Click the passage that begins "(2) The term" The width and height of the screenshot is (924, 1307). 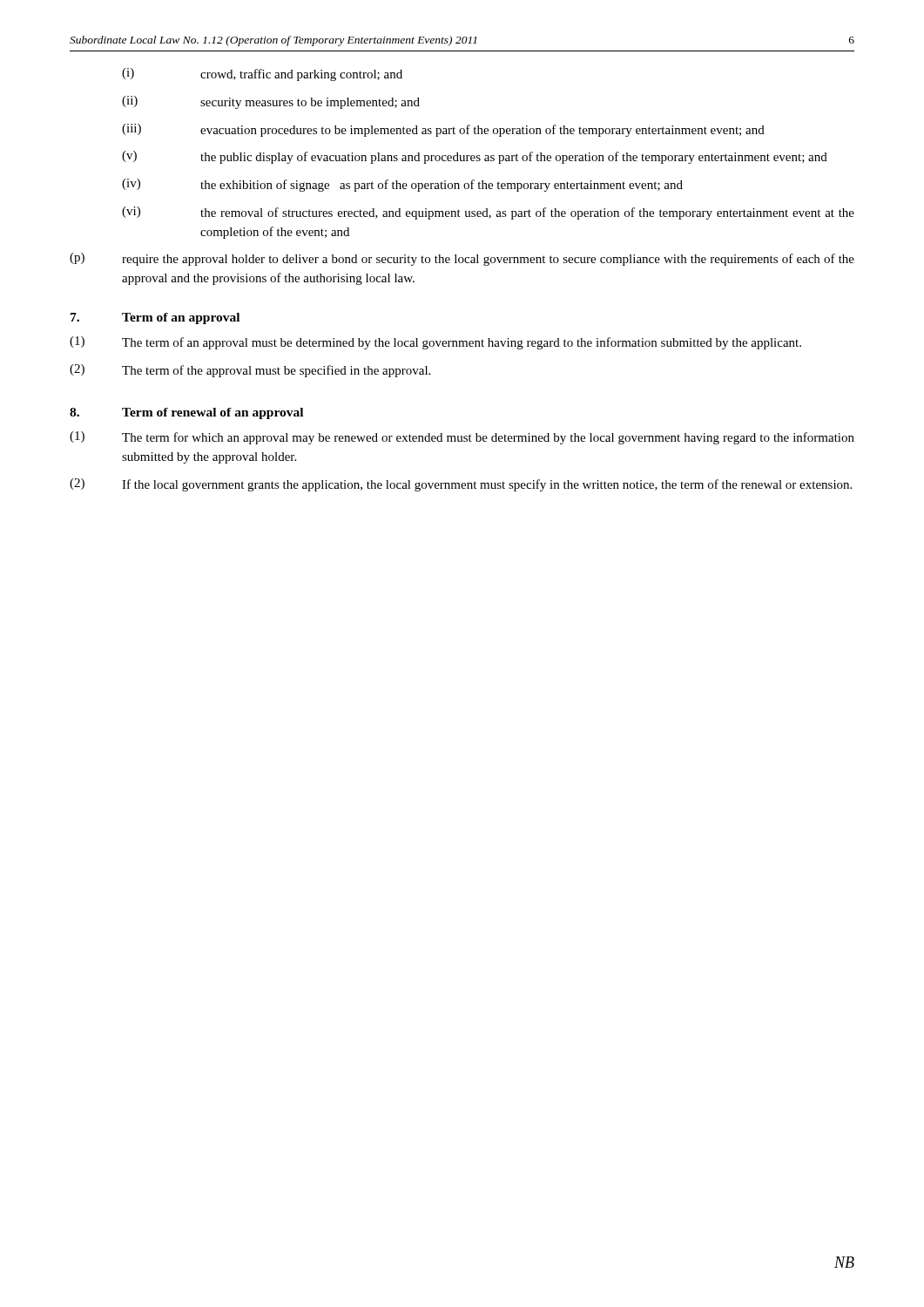250,371
